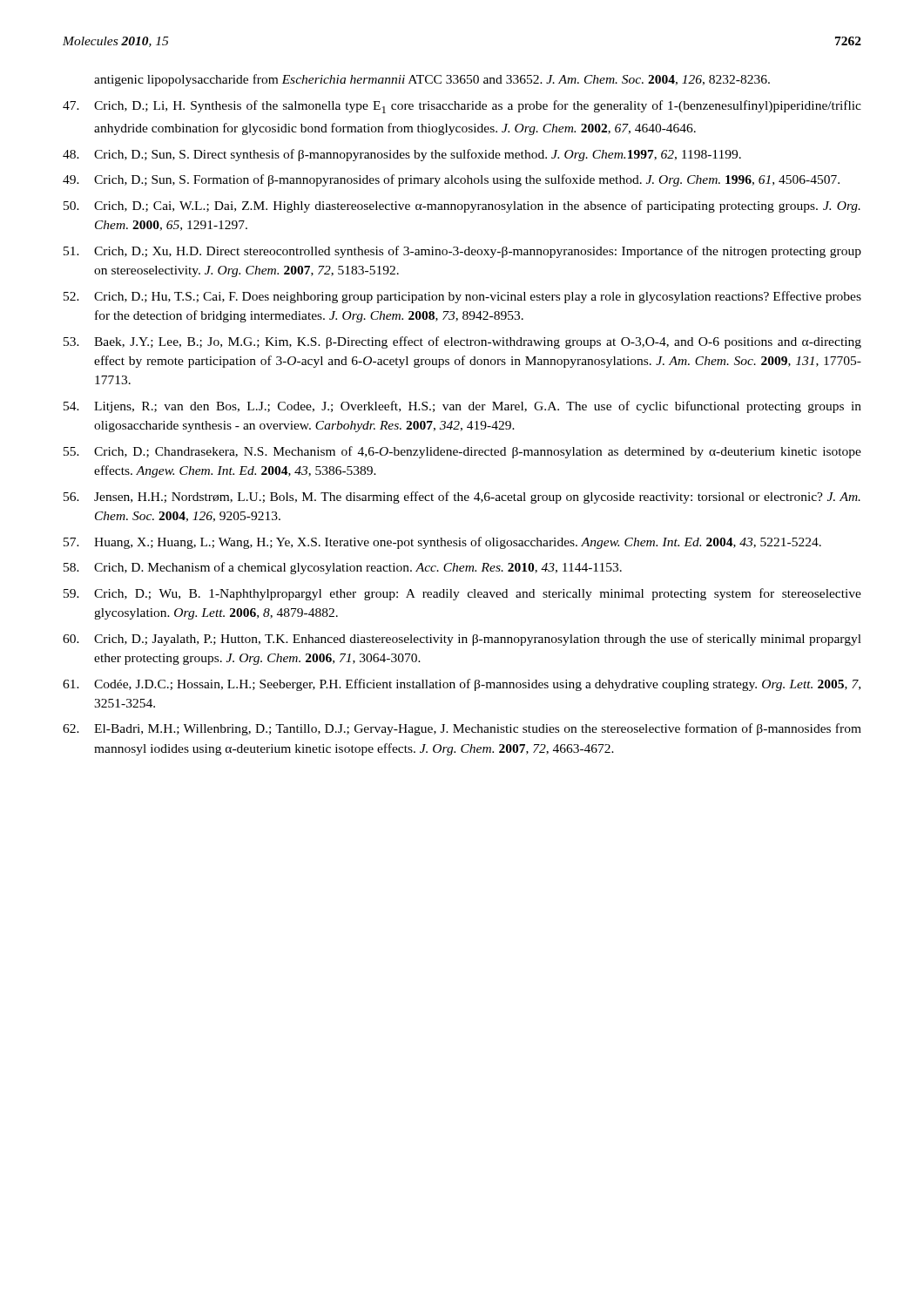This screenshot has width=924, height=1307.
Task: Click the passage that begins "56. Jensen, H.H.; Nordstrøm, L.U.; Bols, M. The"
Action: click(x=462, y=506)
